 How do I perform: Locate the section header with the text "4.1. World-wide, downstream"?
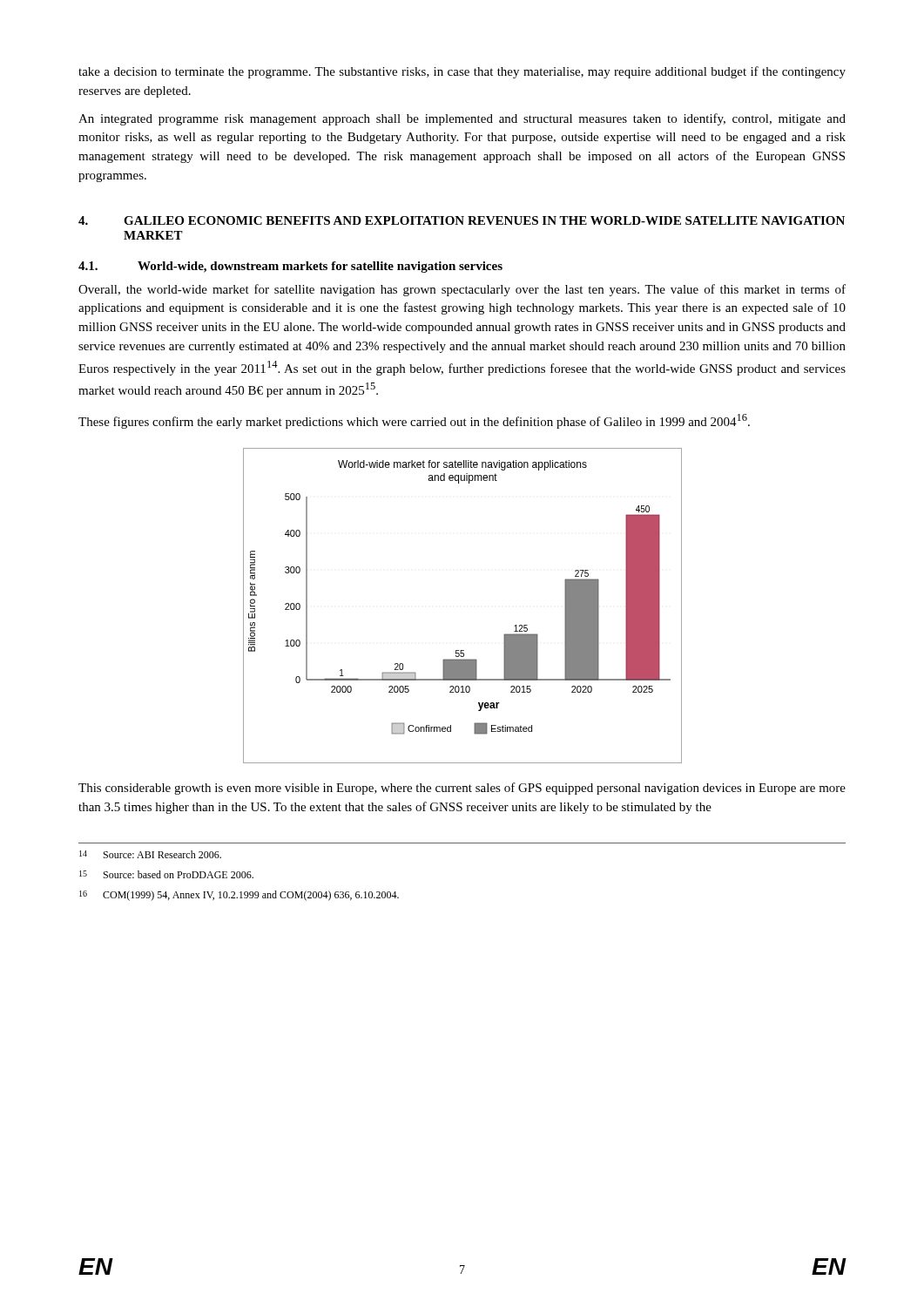[x=290, y=266]
